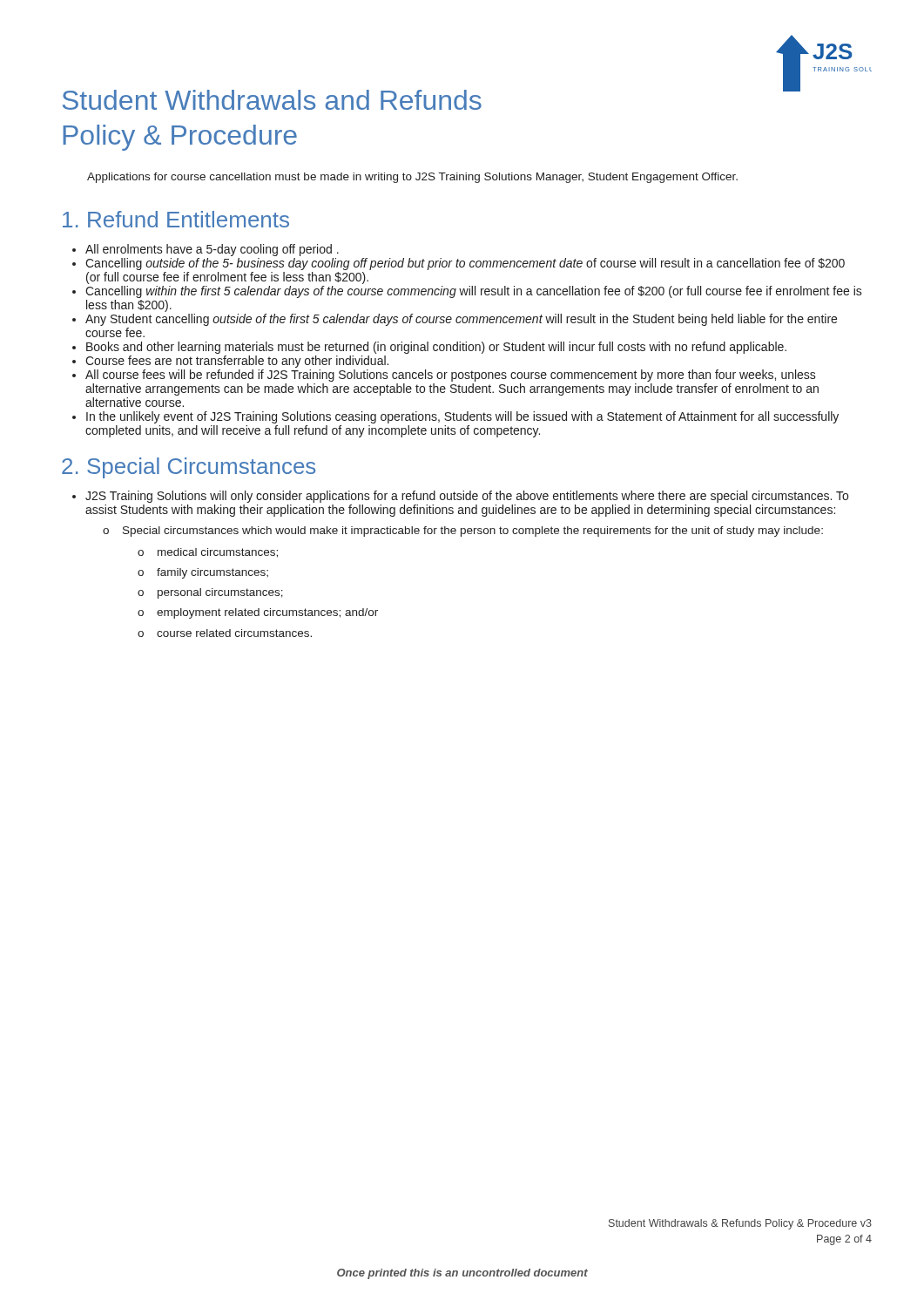Locate the block of text that opens with "All course fees will be refunded if"
This screenshot has height=1307, width=924.
click(x=474, y=389)
